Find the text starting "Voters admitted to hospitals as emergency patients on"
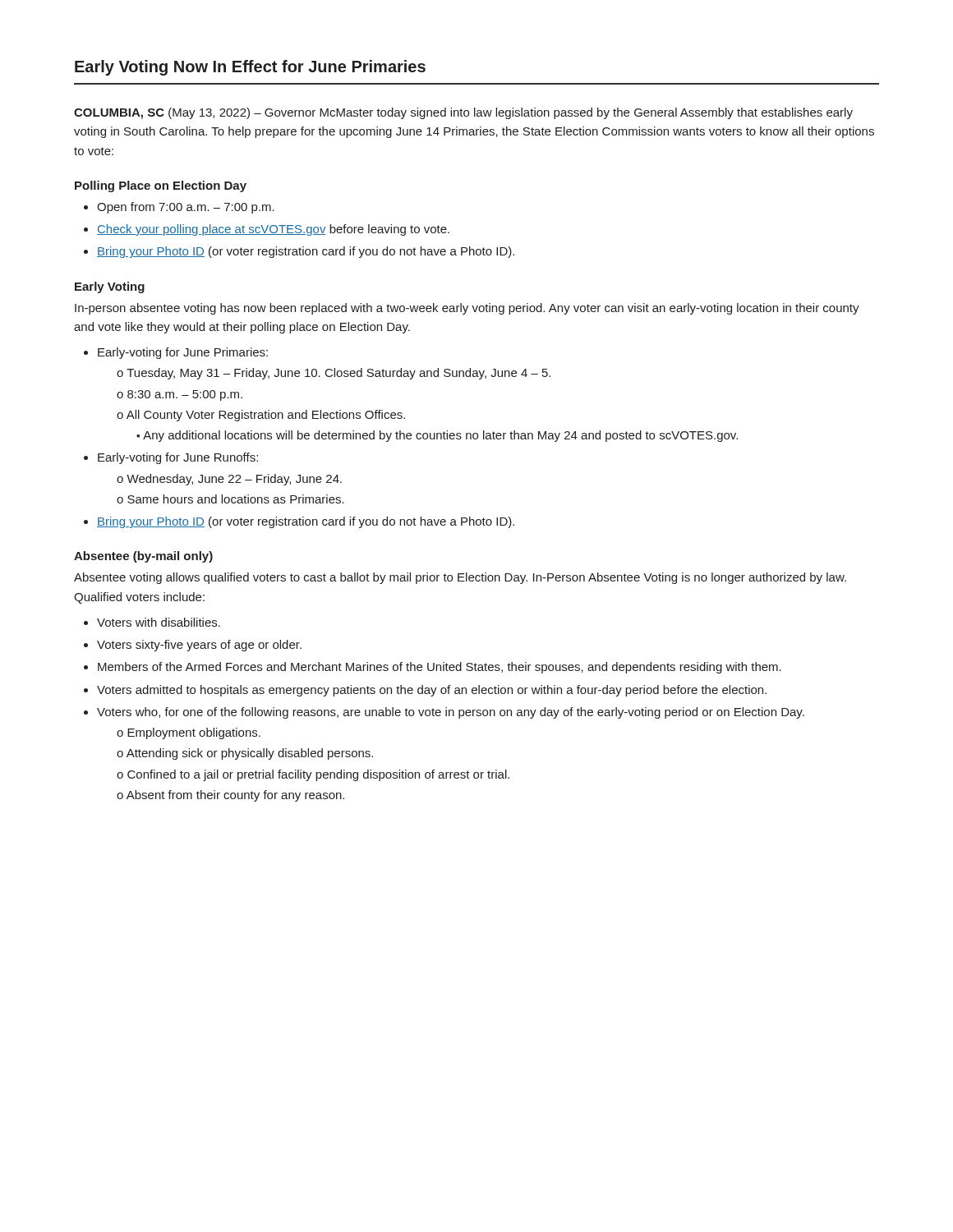Viewport: 953px width, 1232px height. click(432, 689)
